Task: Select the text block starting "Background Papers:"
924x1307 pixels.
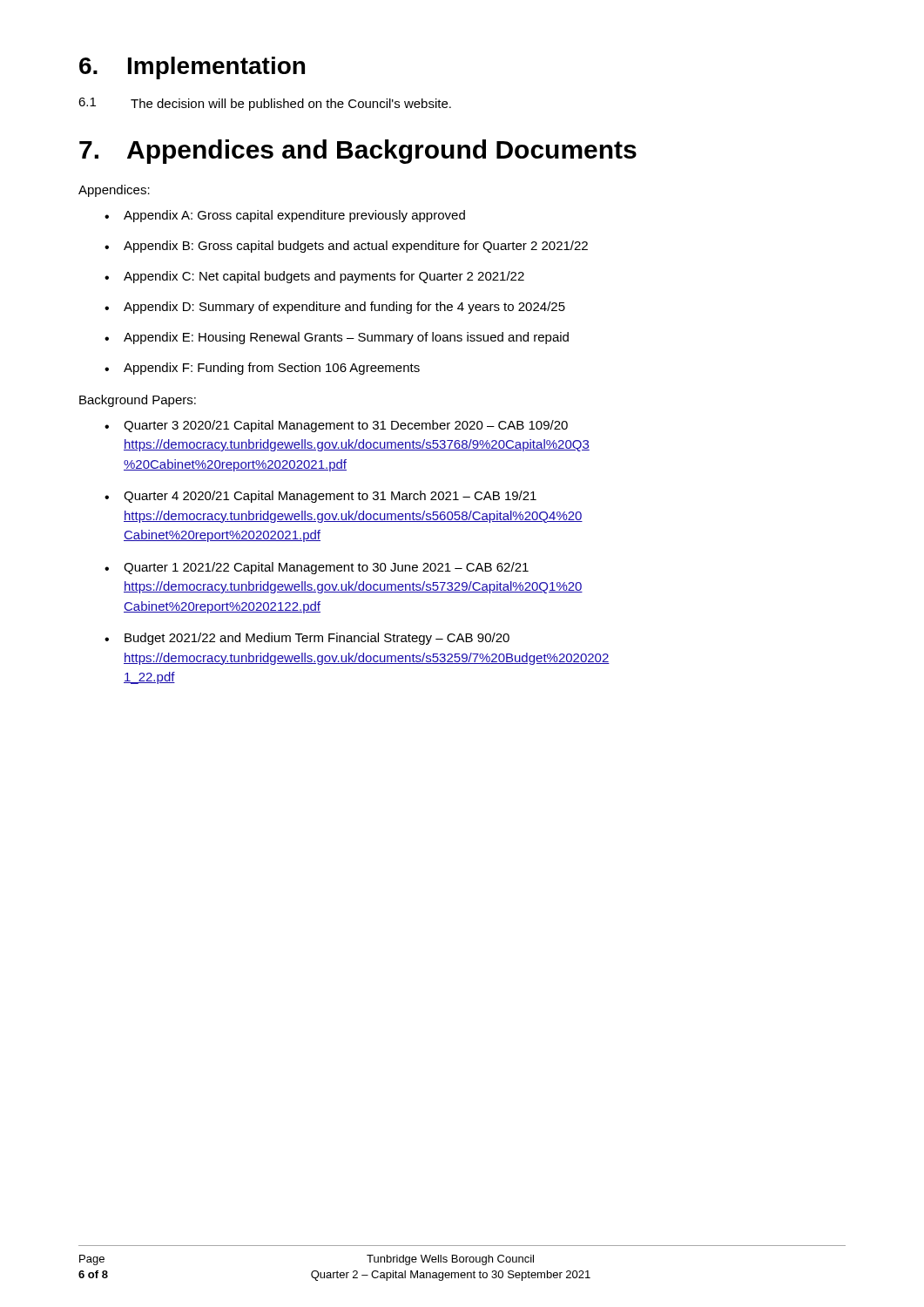Action: coord(138,399)
